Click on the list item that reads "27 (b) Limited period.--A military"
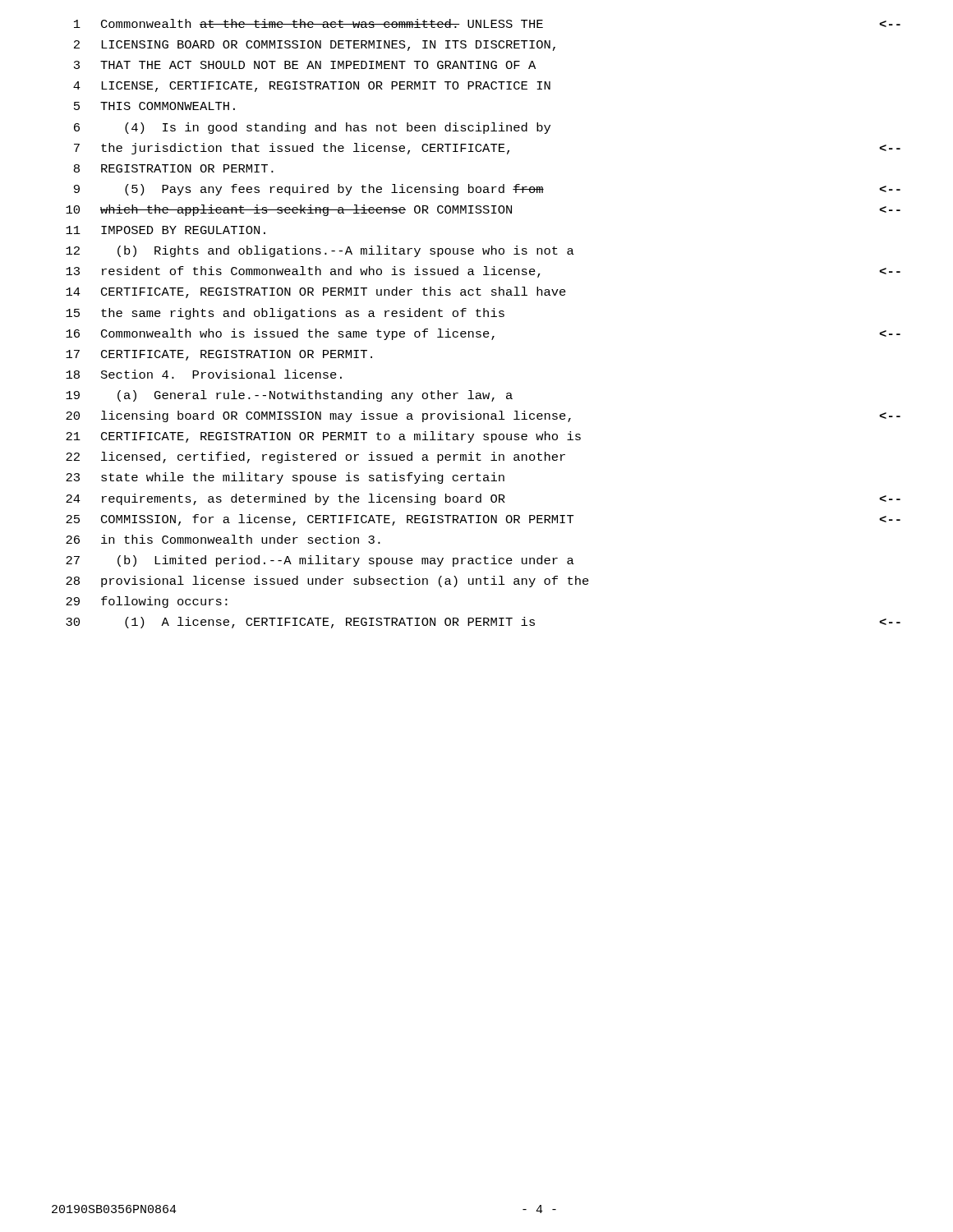This screenshot has width=953, height=1232. tap(476, 561)
